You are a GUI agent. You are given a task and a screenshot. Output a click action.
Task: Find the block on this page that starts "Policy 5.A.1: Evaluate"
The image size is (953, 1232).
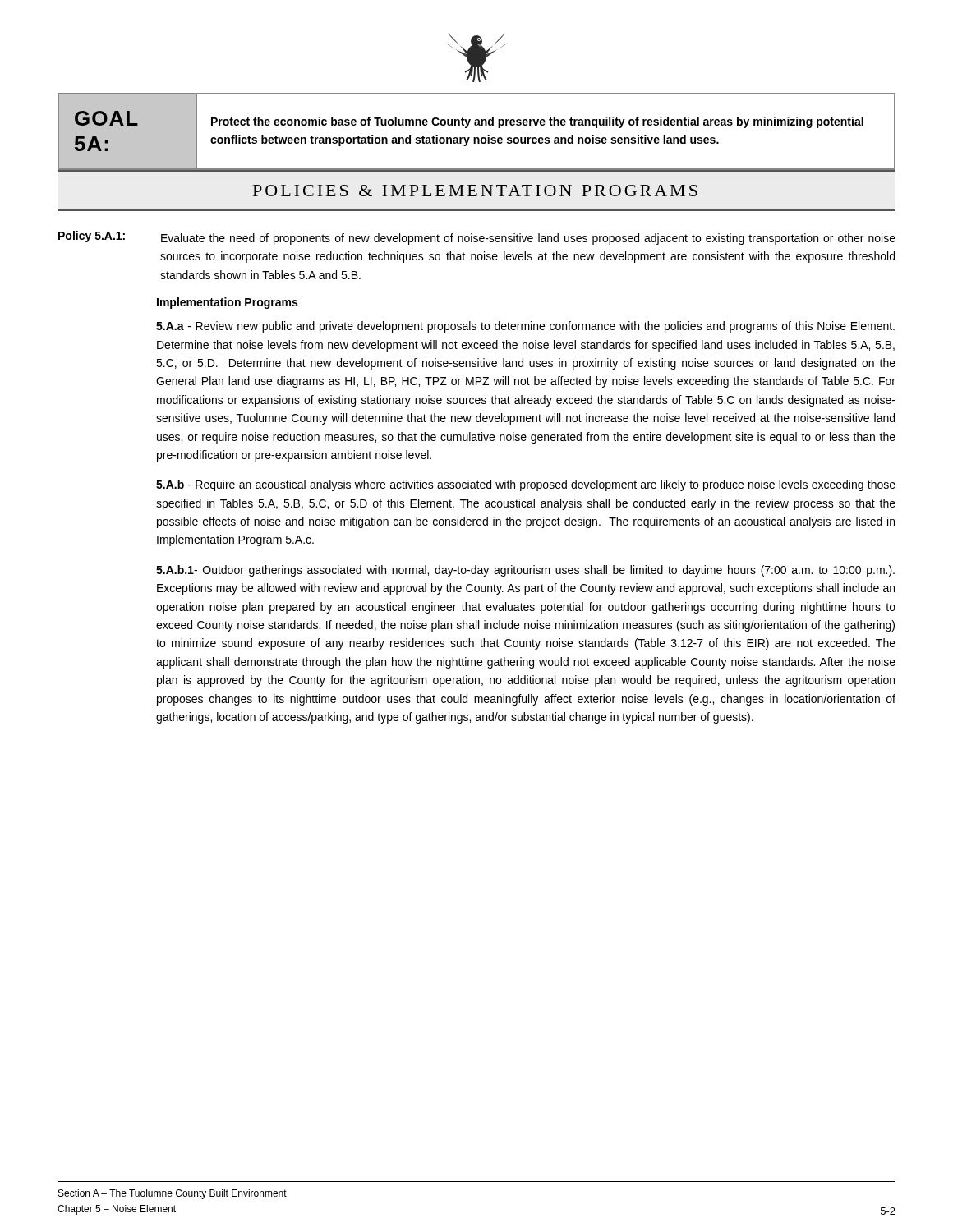(476, 257)
